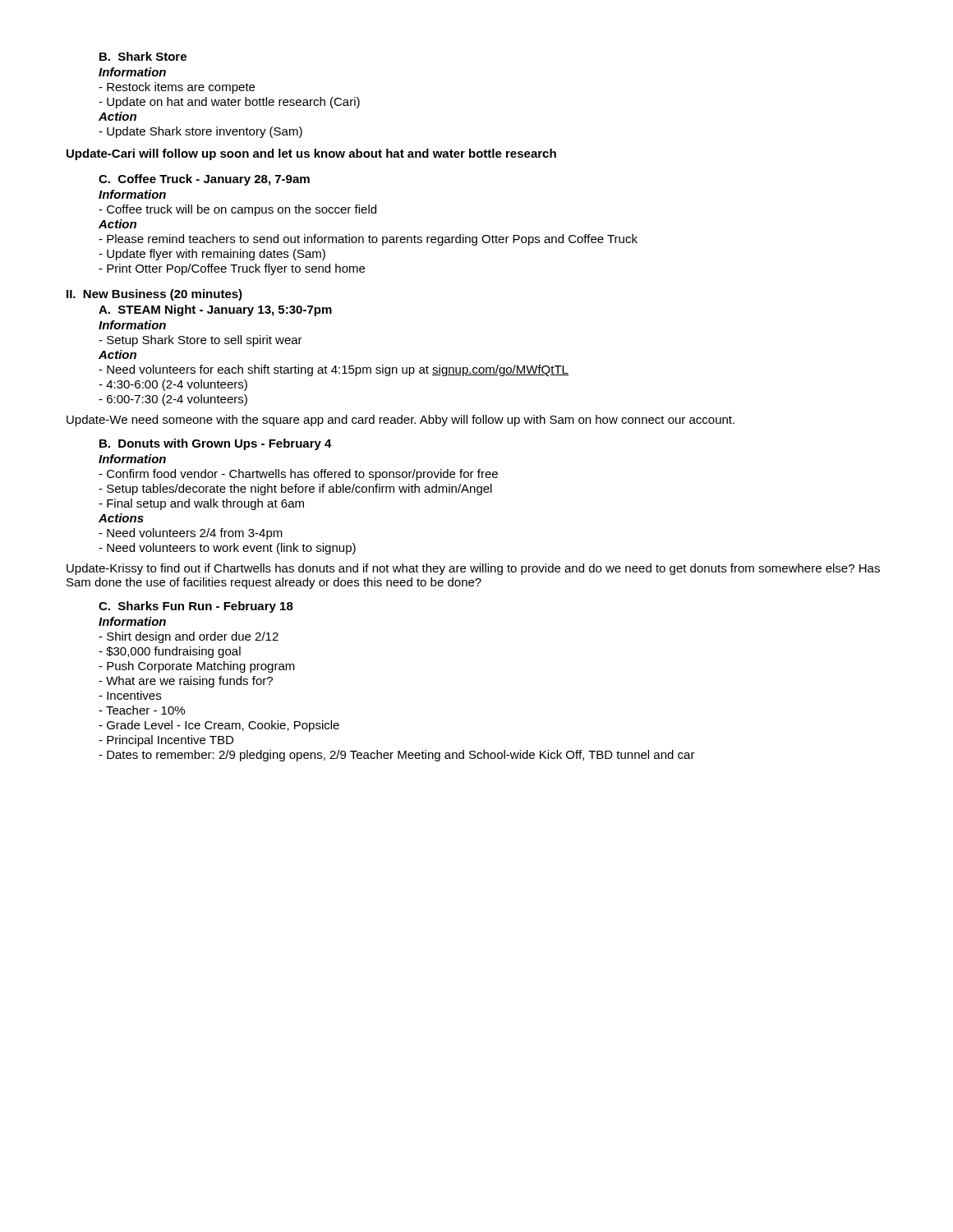Click on the text block starting "Update on hat"
This screenshot has width=953, height=1232.
coord(229,101)
